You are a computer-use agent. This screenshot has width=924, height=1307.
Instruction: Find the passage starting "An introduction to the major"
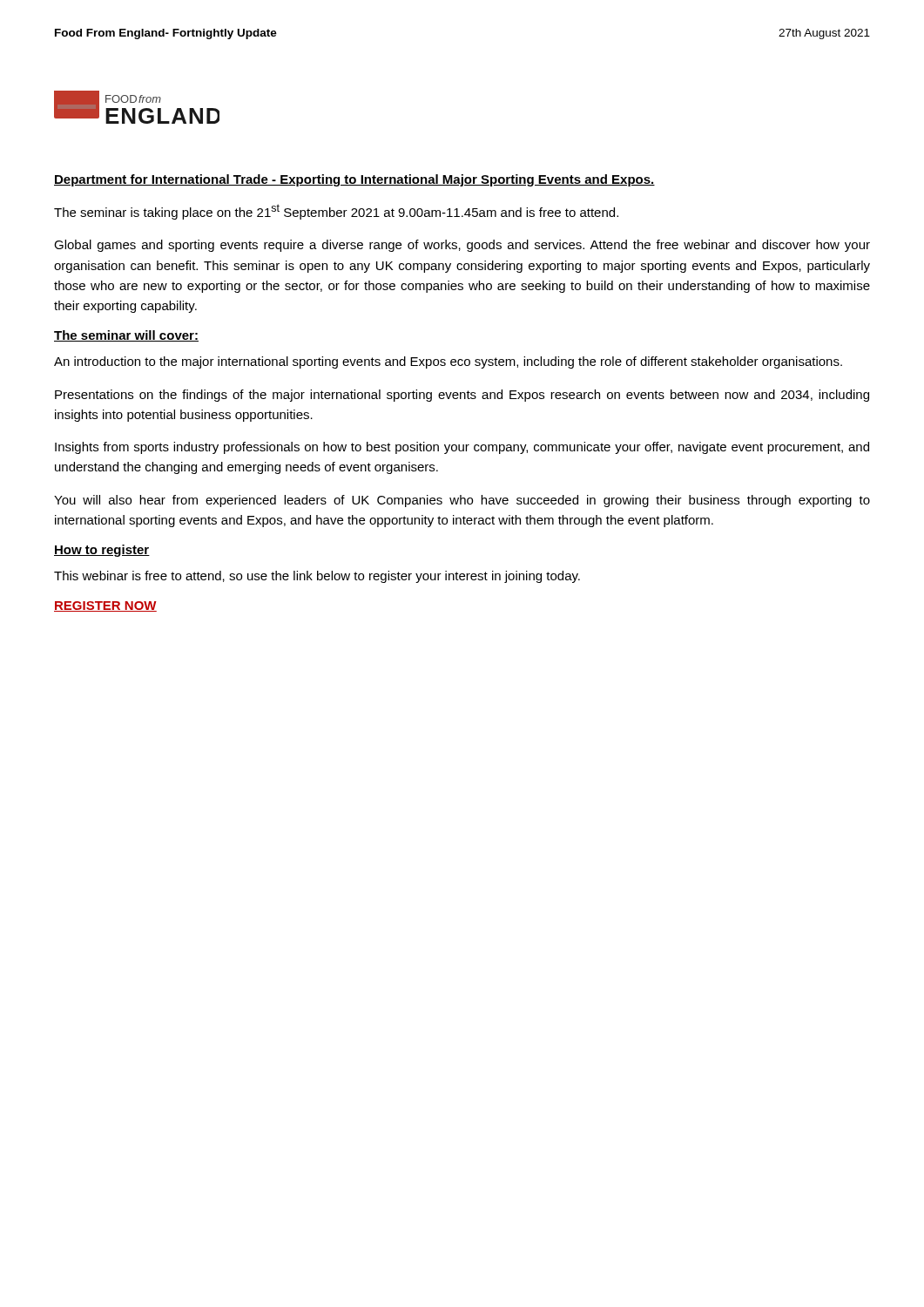tap(449, 361)
